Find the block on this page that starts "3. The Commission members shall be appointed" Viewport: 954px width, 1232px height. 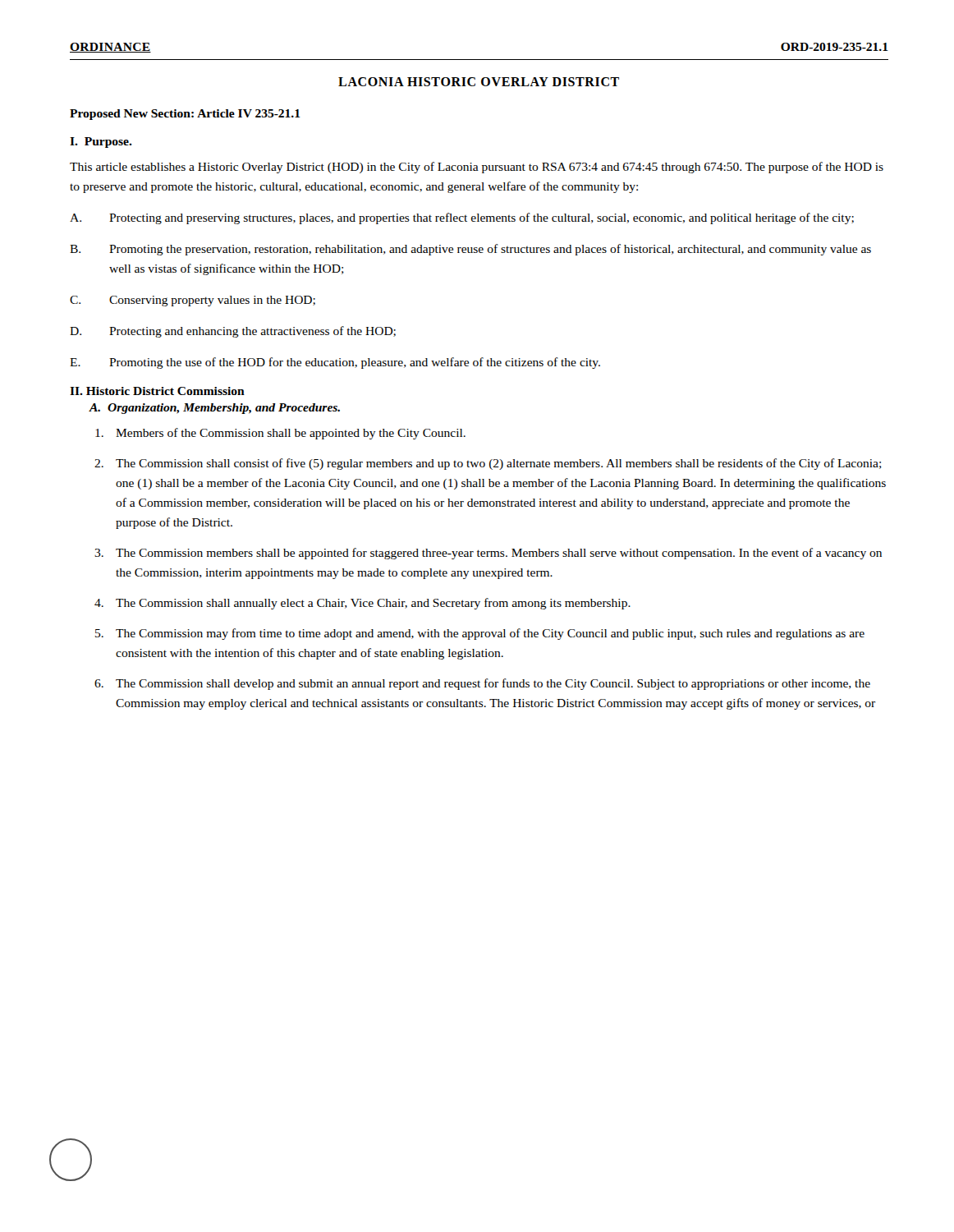(491, 563)
